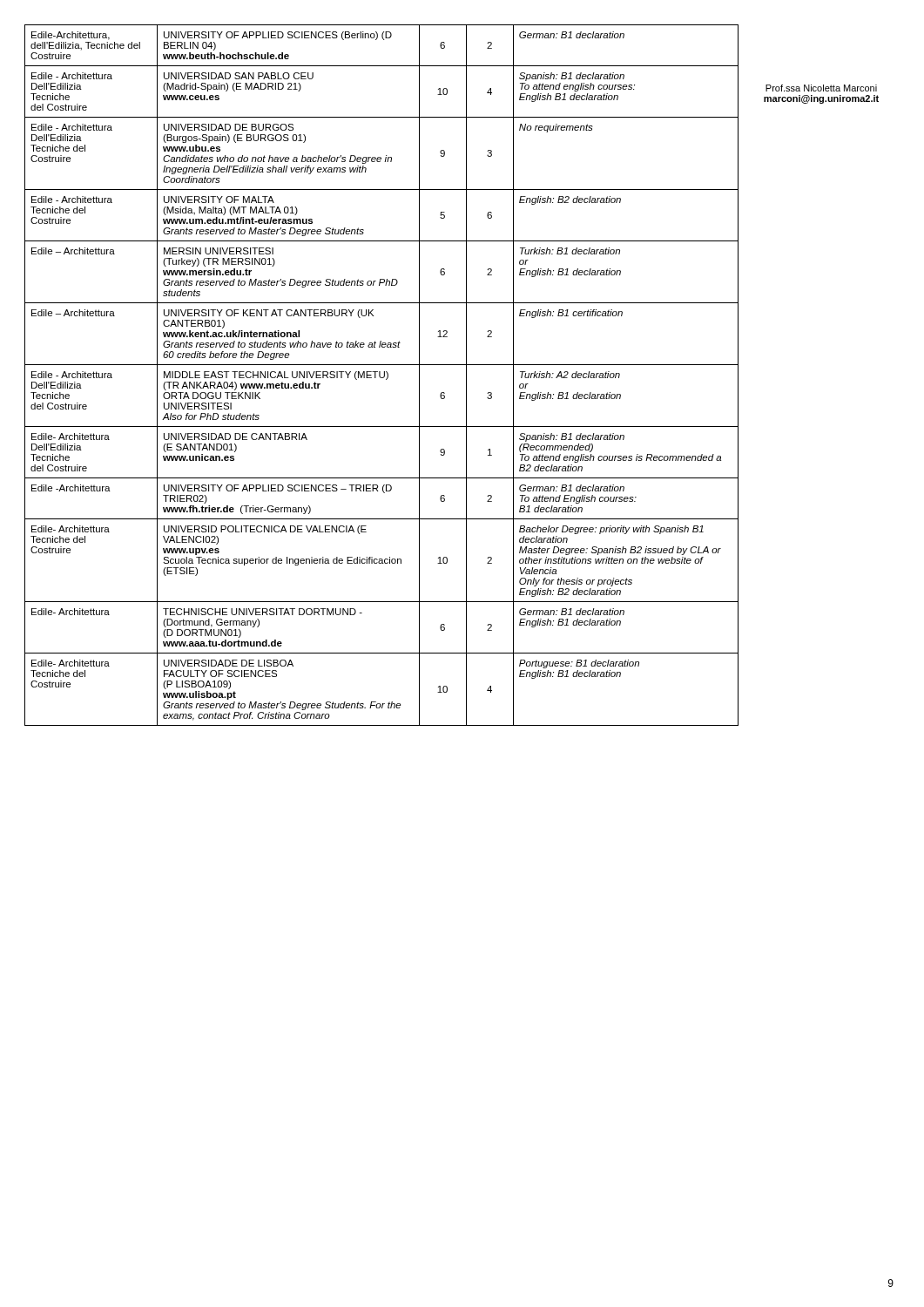The width and height of the screenshot is (924, 1307).
Task: Click on the table containing "UNIVERSITY OF APPLIED SCIENCES (Berlino)"
Action: (381, 375)
